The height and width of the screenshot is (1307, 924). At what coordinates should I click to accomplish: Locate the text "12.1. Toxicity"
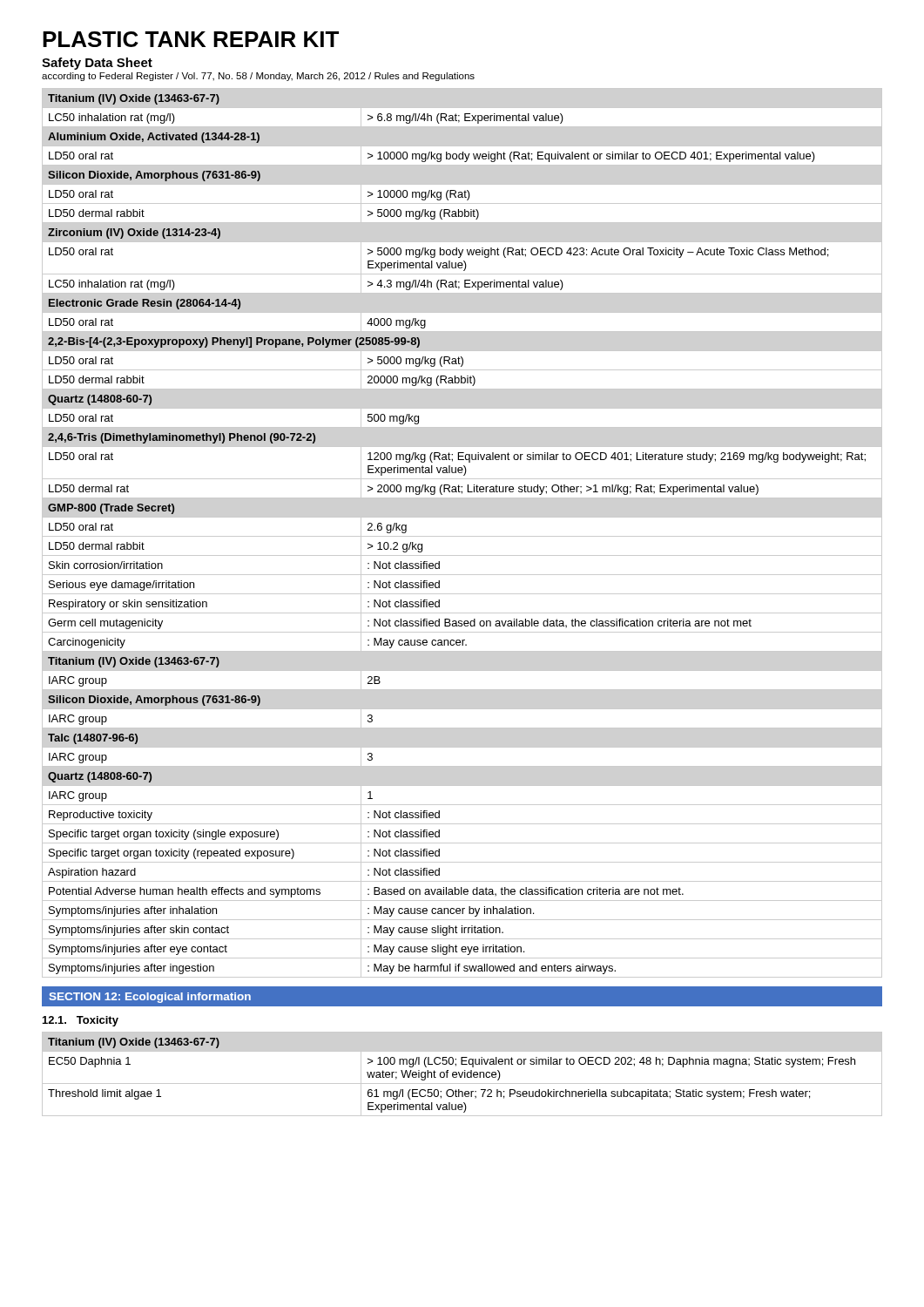click(x=80, y=1020)
